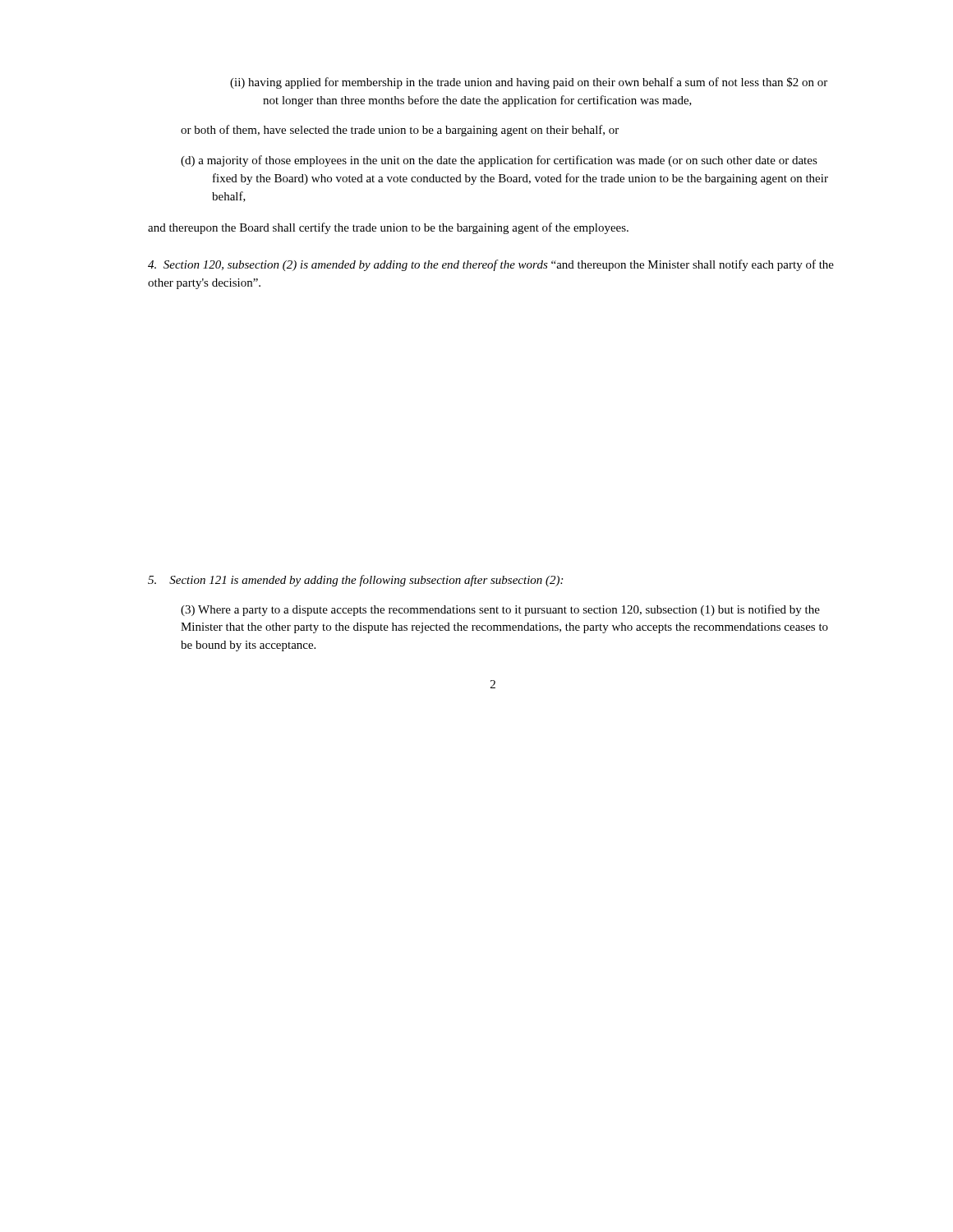953x1232 pixels.
Task: Navigate to the block starting "Section 121 is"
Action: coord(356,580)
